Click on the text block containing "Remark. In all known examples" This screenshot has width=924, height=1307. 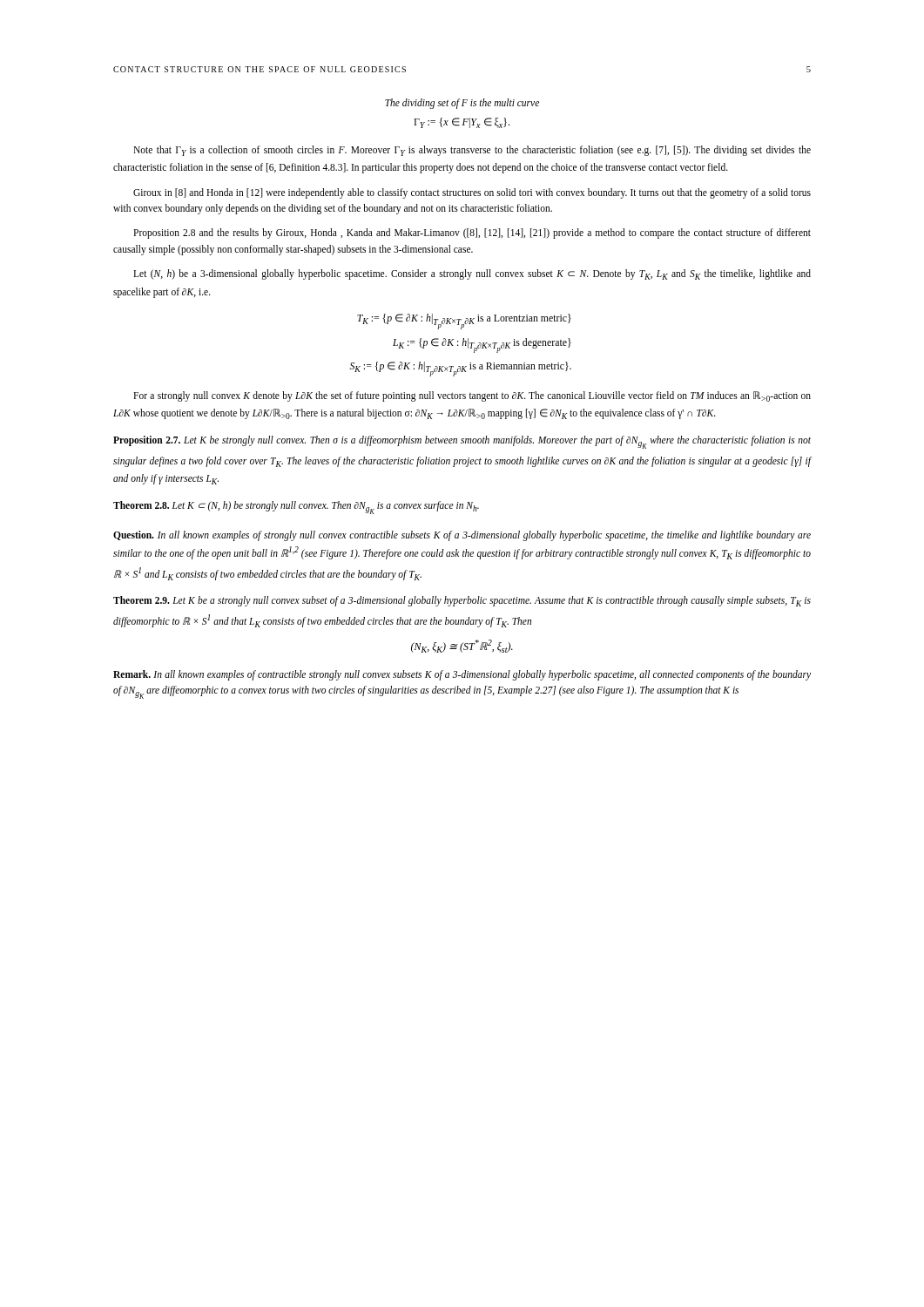point(462,685)
